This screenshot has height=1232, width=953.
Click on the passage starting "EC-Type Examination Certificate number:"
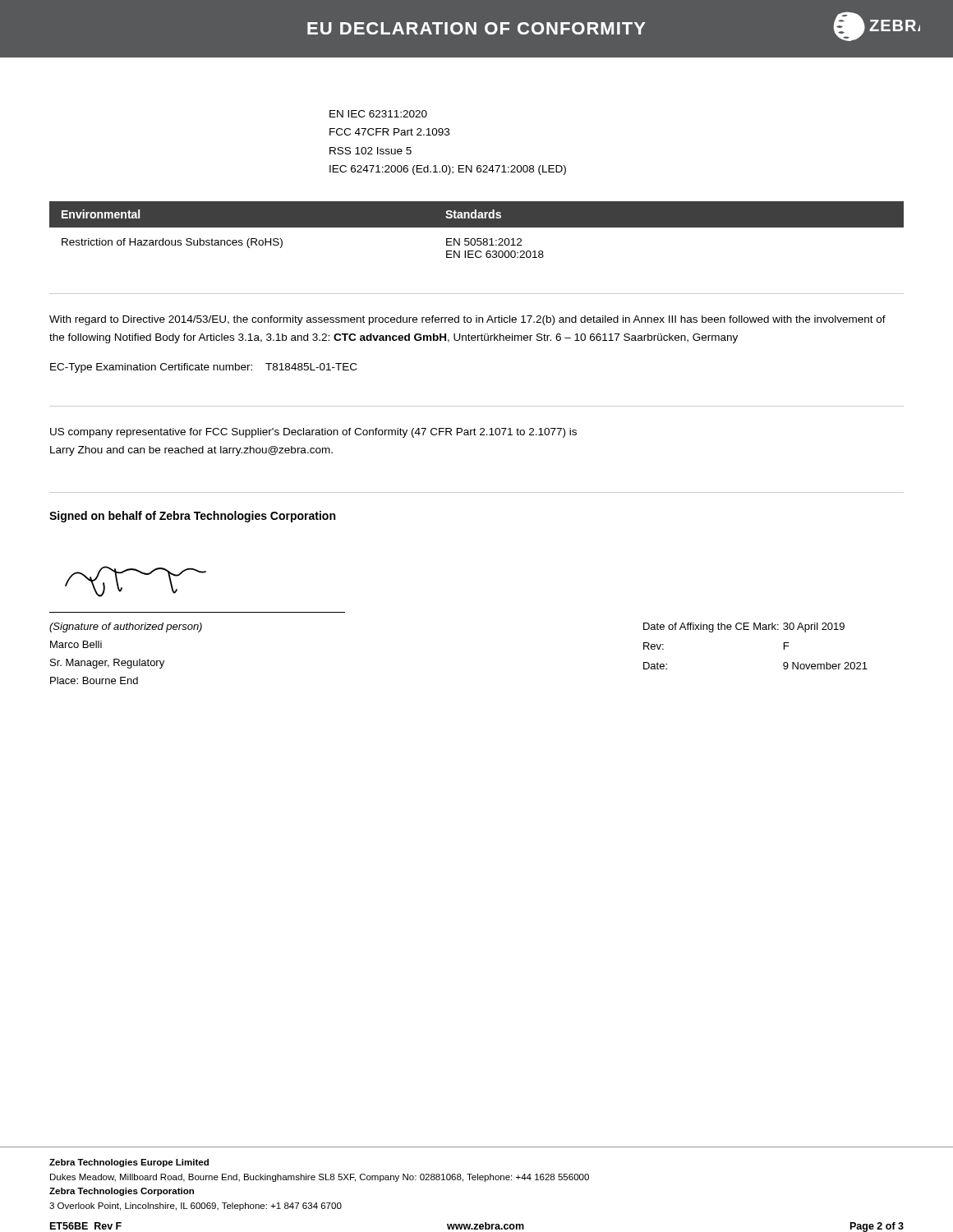pyautogui.click(x=203, y=368)
